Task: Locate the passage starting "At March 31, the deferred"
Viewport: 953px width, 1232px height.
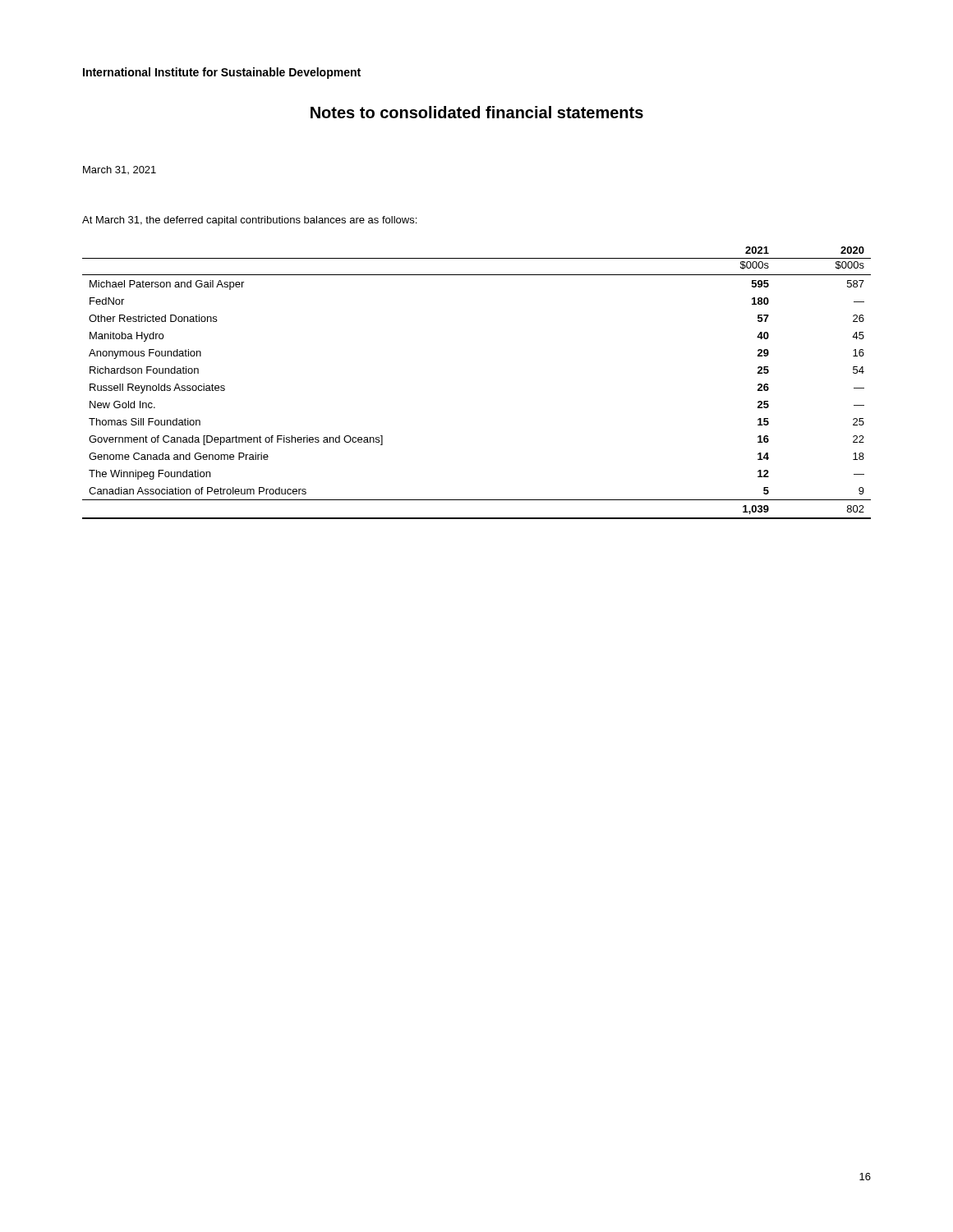Action: (250, 220)
